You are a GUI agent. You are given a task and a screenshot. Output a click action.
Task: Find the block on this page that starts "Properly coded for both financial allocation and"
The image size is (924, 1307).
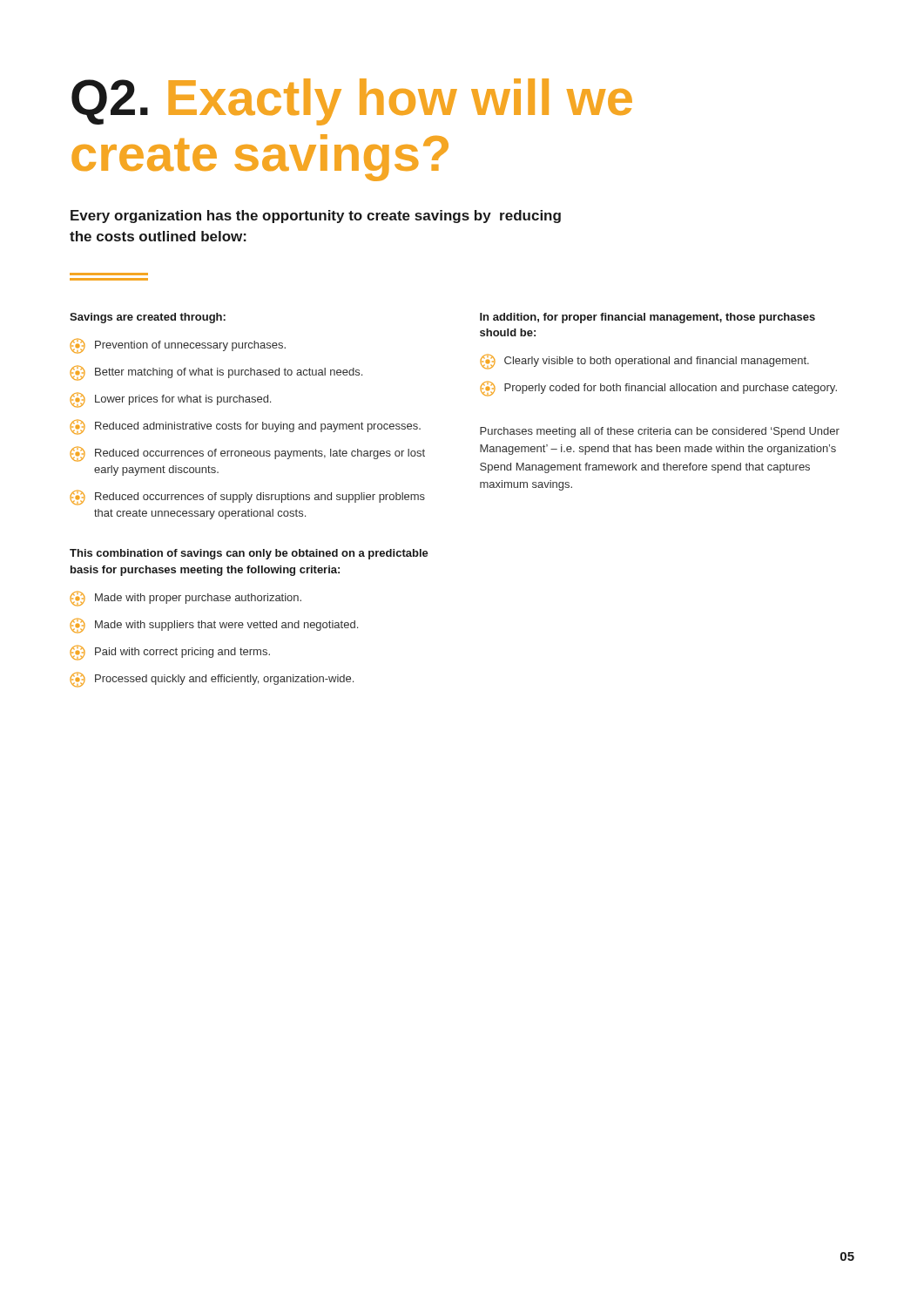tap(667, 388)
